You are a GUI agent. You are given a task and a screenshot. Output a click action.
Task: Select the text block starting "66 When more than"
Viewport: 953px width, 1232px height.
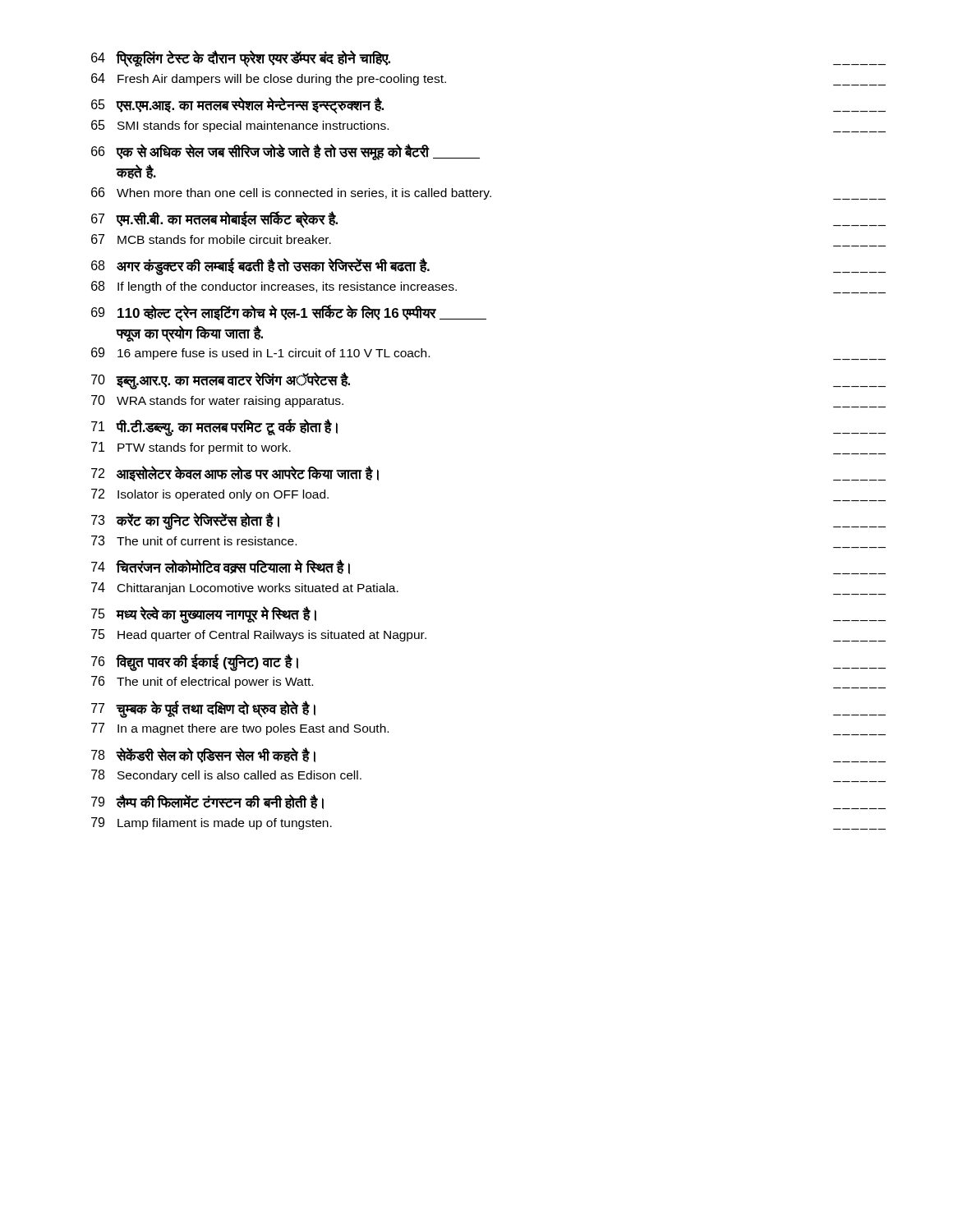(x=476, y=193)
